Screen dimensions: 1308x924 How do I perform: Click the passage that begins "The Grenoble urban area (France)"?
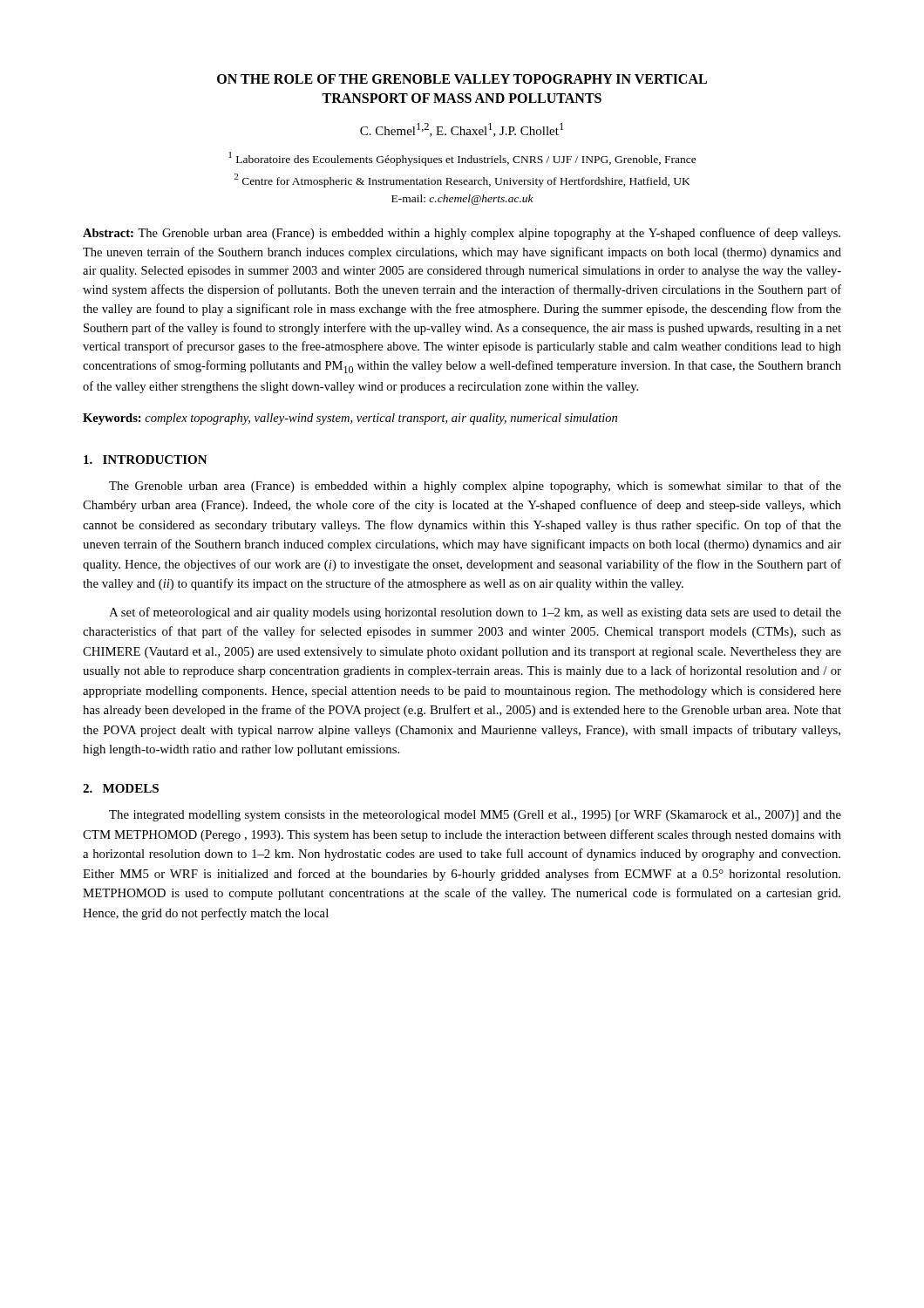(462, 534)
